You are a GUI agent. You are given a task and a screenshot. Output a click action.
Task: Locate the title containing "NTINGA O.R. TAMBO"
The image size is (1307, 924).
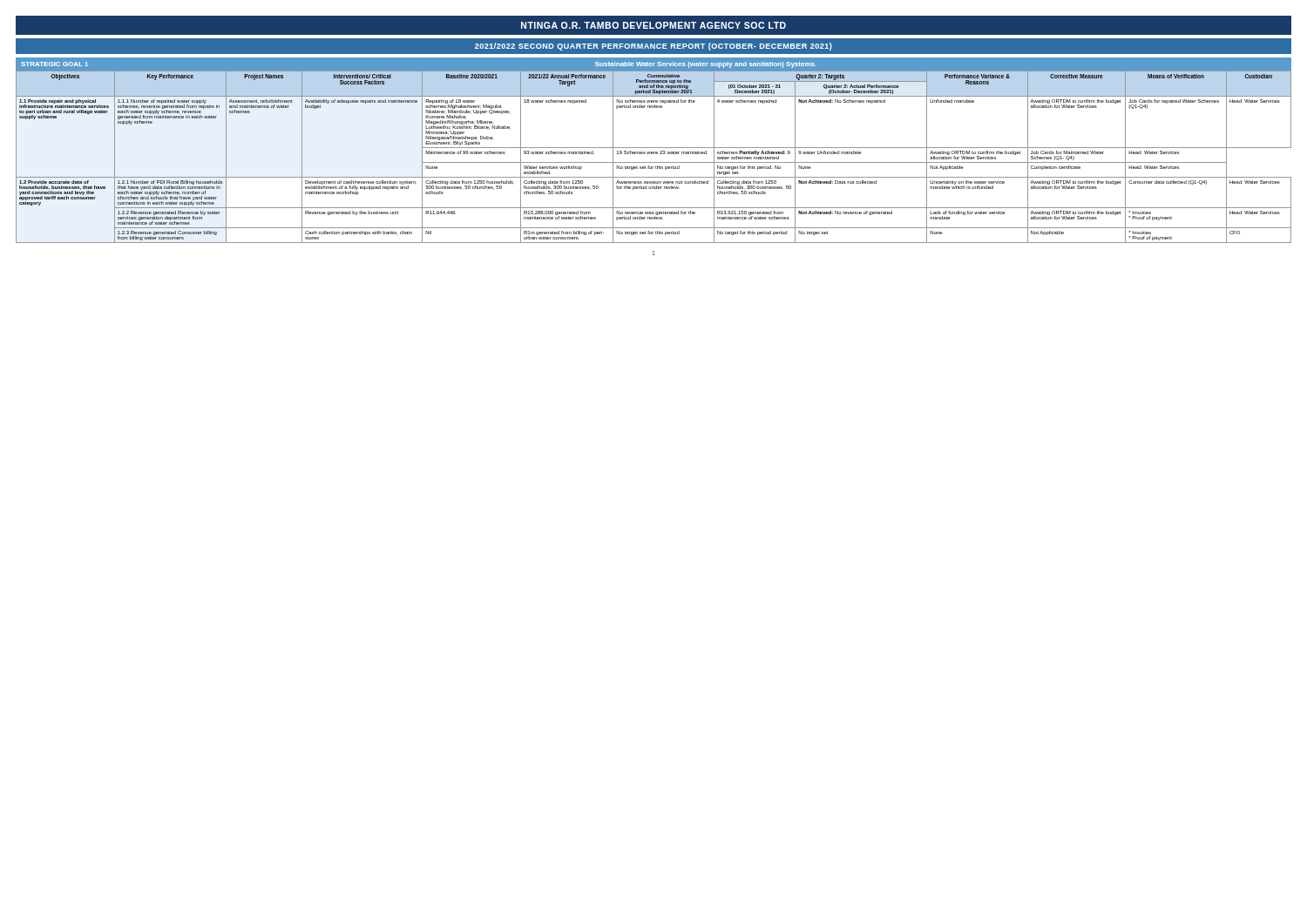654,25
